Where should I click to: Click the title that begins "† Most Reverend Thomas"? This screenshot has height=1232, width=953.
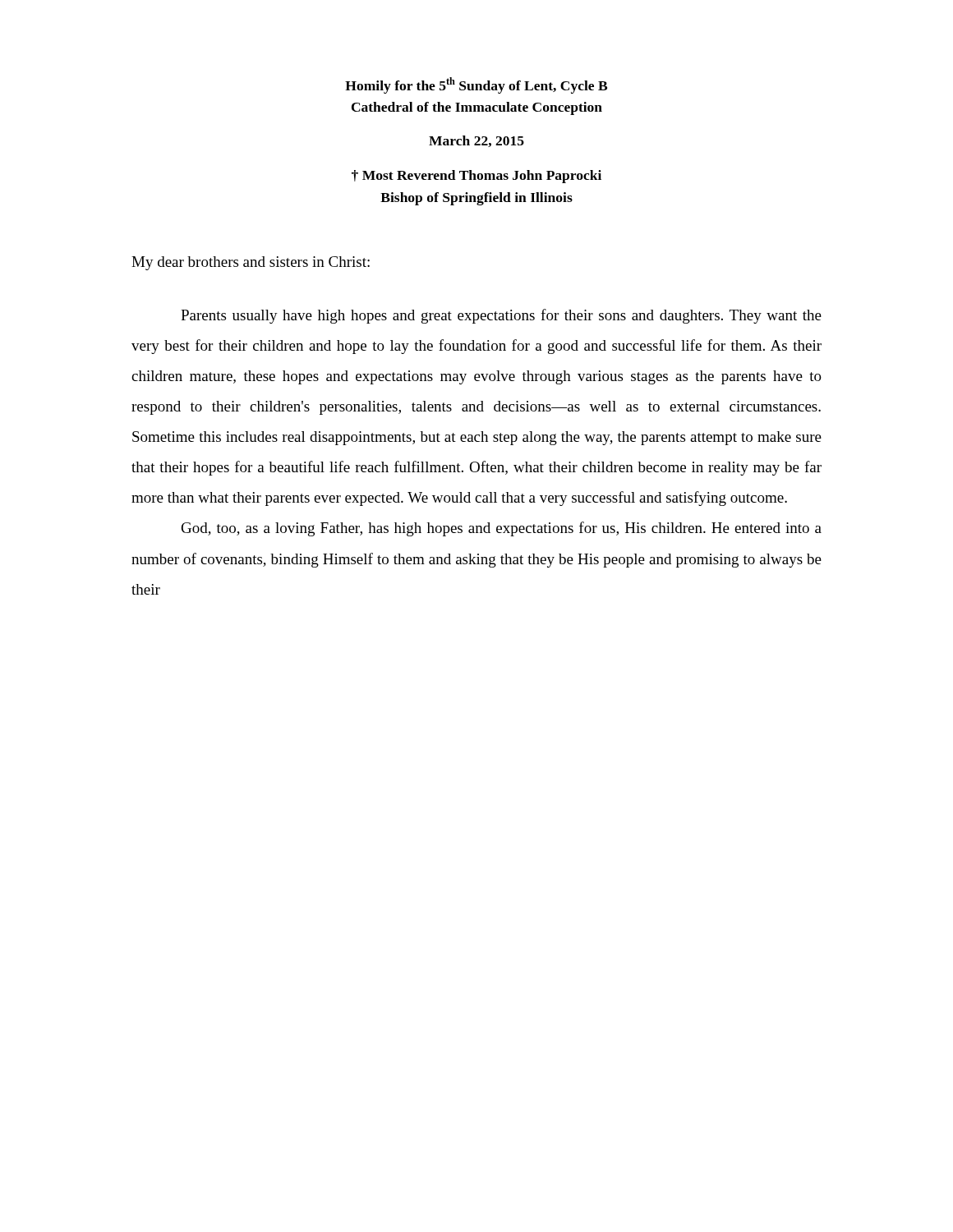(476, 186)
